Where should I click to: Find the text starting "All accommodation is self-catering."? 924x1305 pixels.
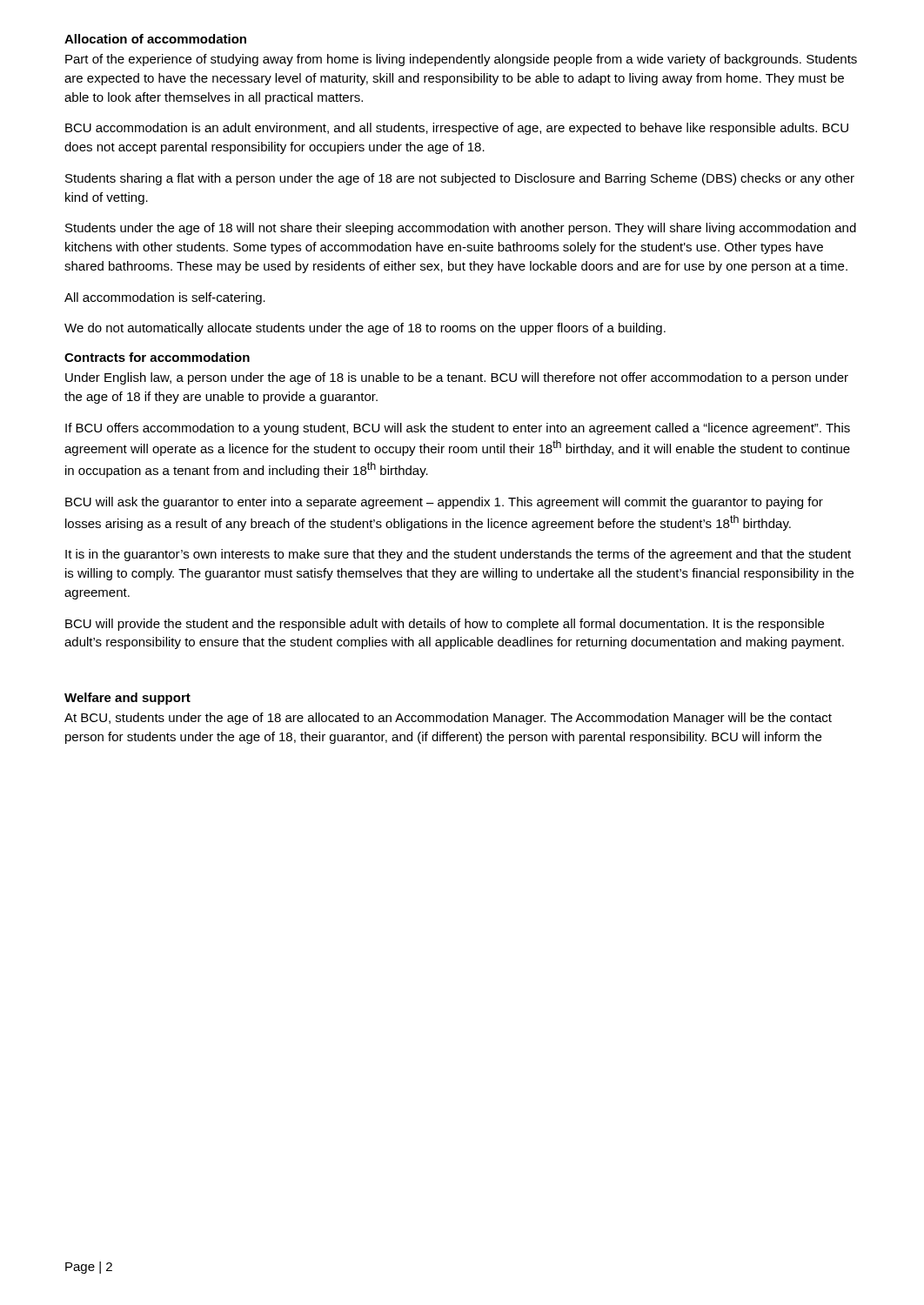[x=165, y=297]
